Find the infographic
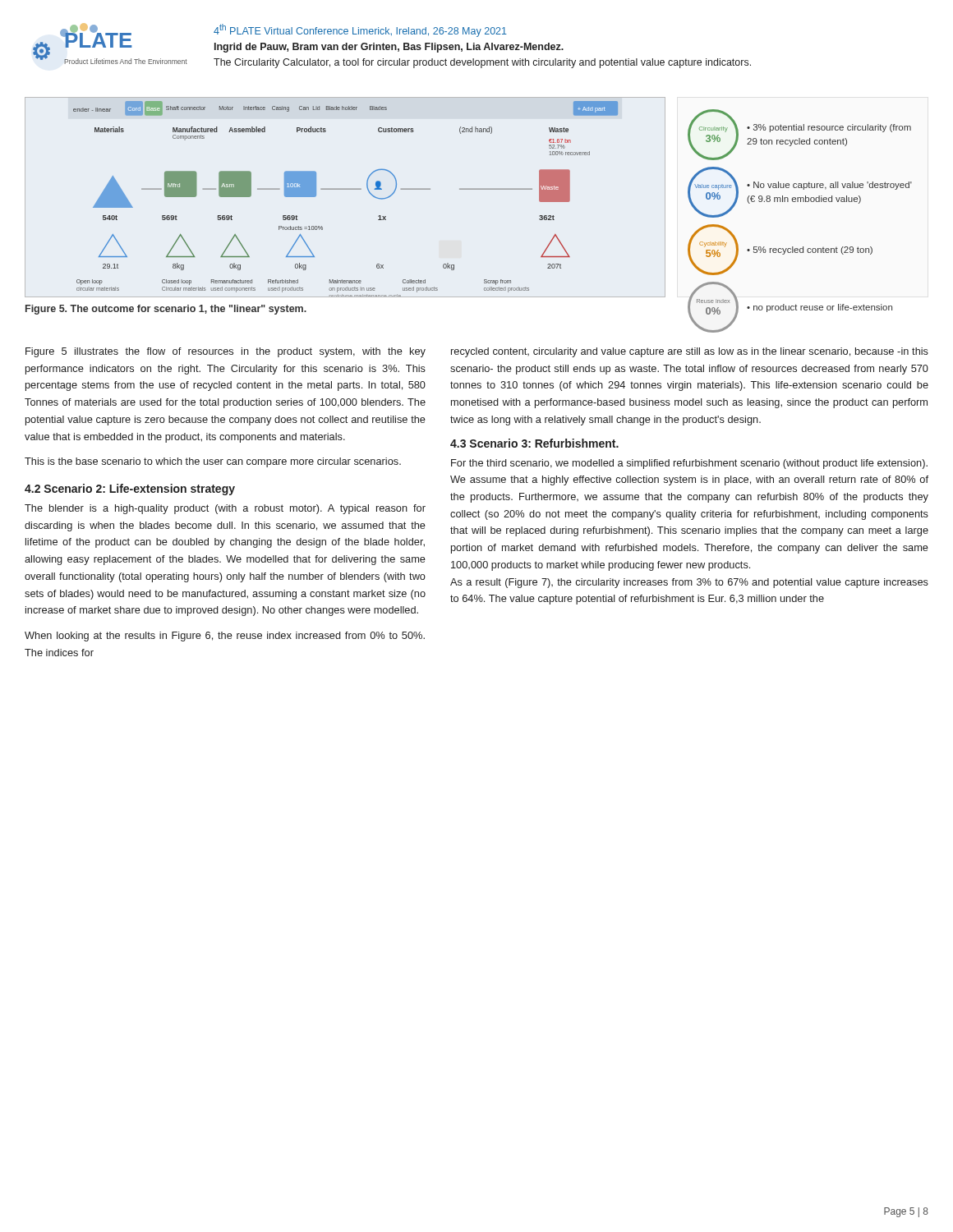 pyautogui.click(x=803, y=197)
